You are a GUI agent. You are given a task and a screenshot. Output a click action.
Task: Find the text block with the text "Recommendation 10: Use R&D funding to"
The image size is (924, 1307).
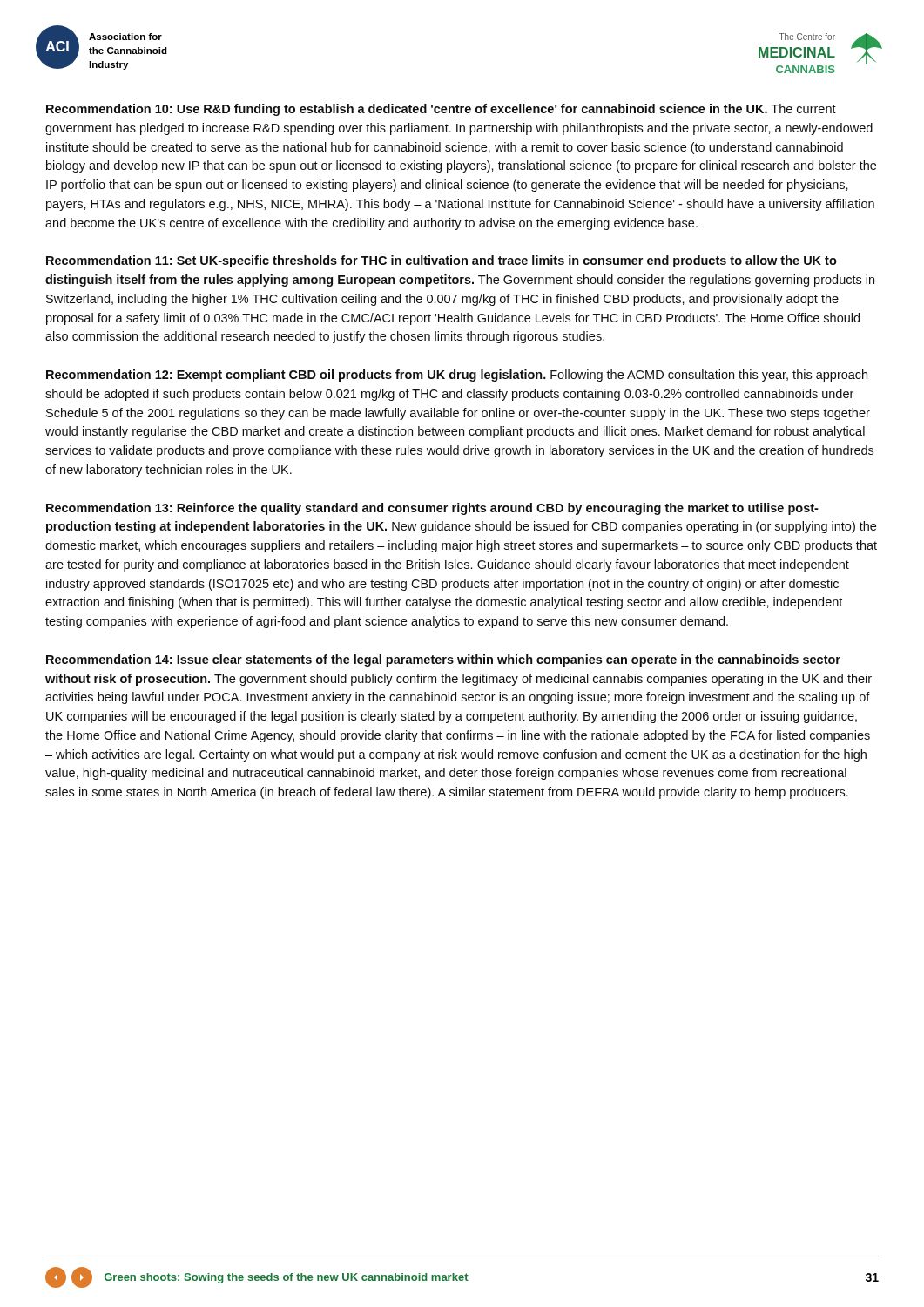point(462,167)
